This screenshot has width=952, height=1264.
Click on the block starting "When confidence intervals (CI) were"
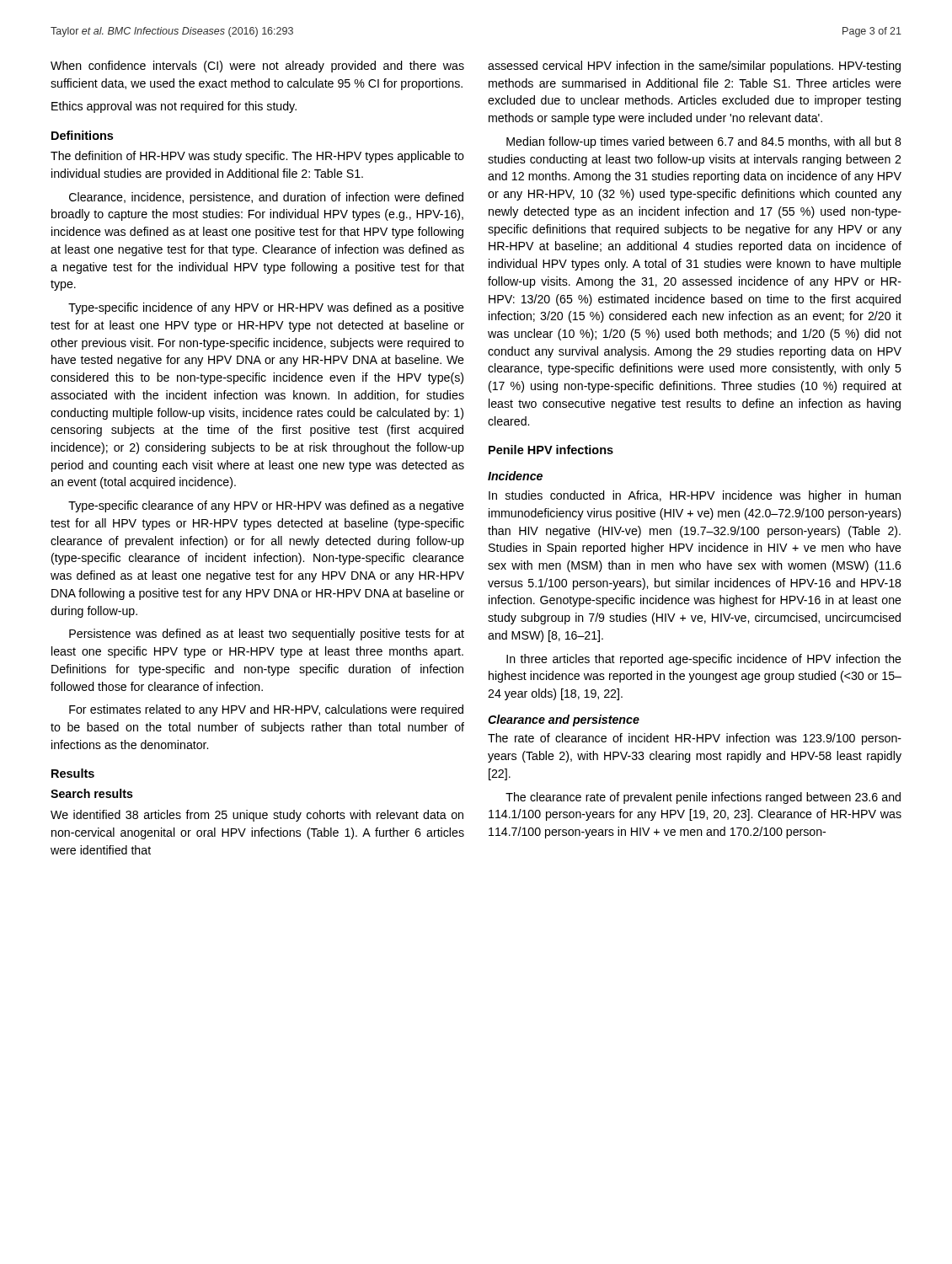click(x=257, y=86)
